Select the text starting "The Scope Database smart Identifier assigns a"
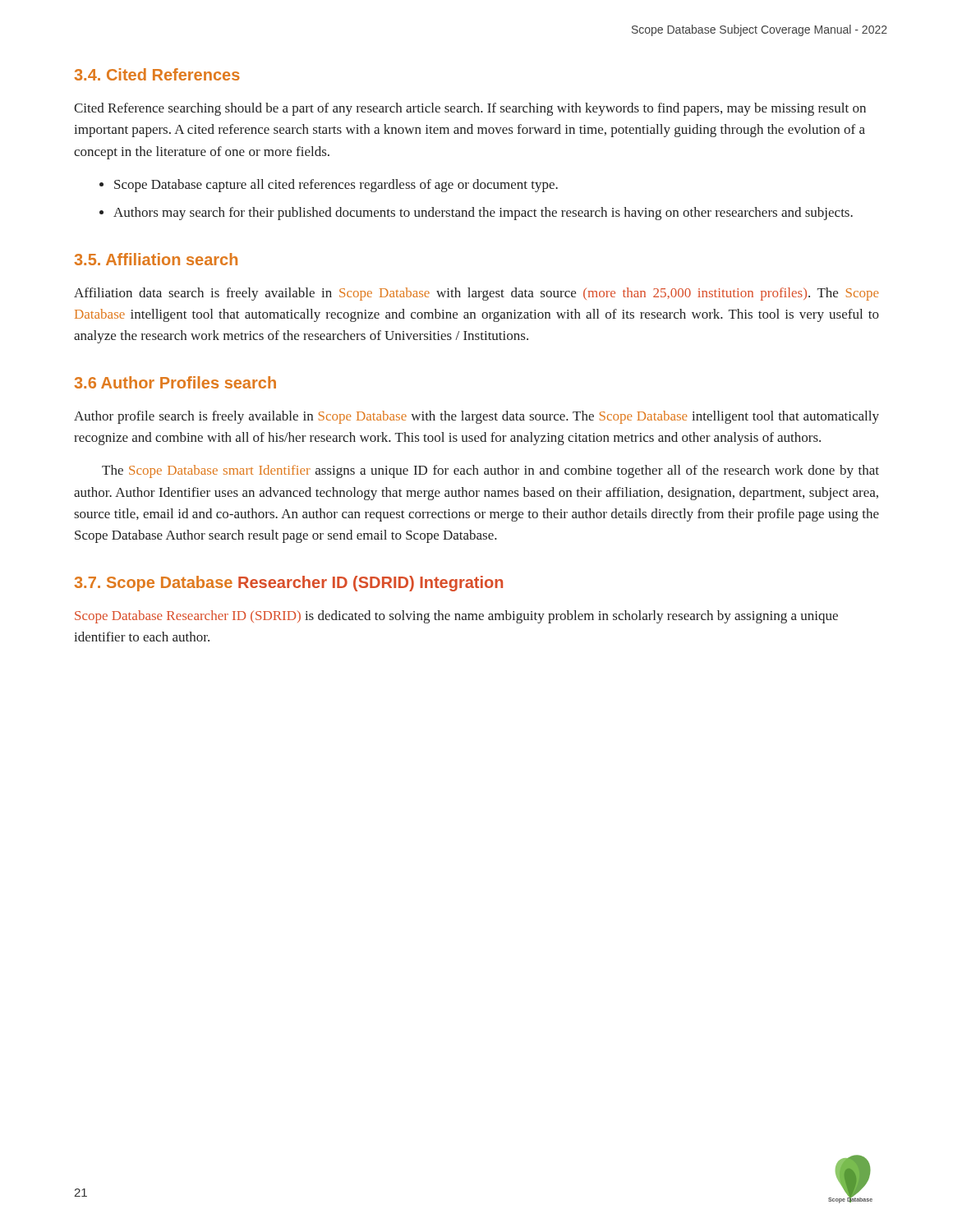The width and height of the screenshot is (953, 1232). click(476, 503)
